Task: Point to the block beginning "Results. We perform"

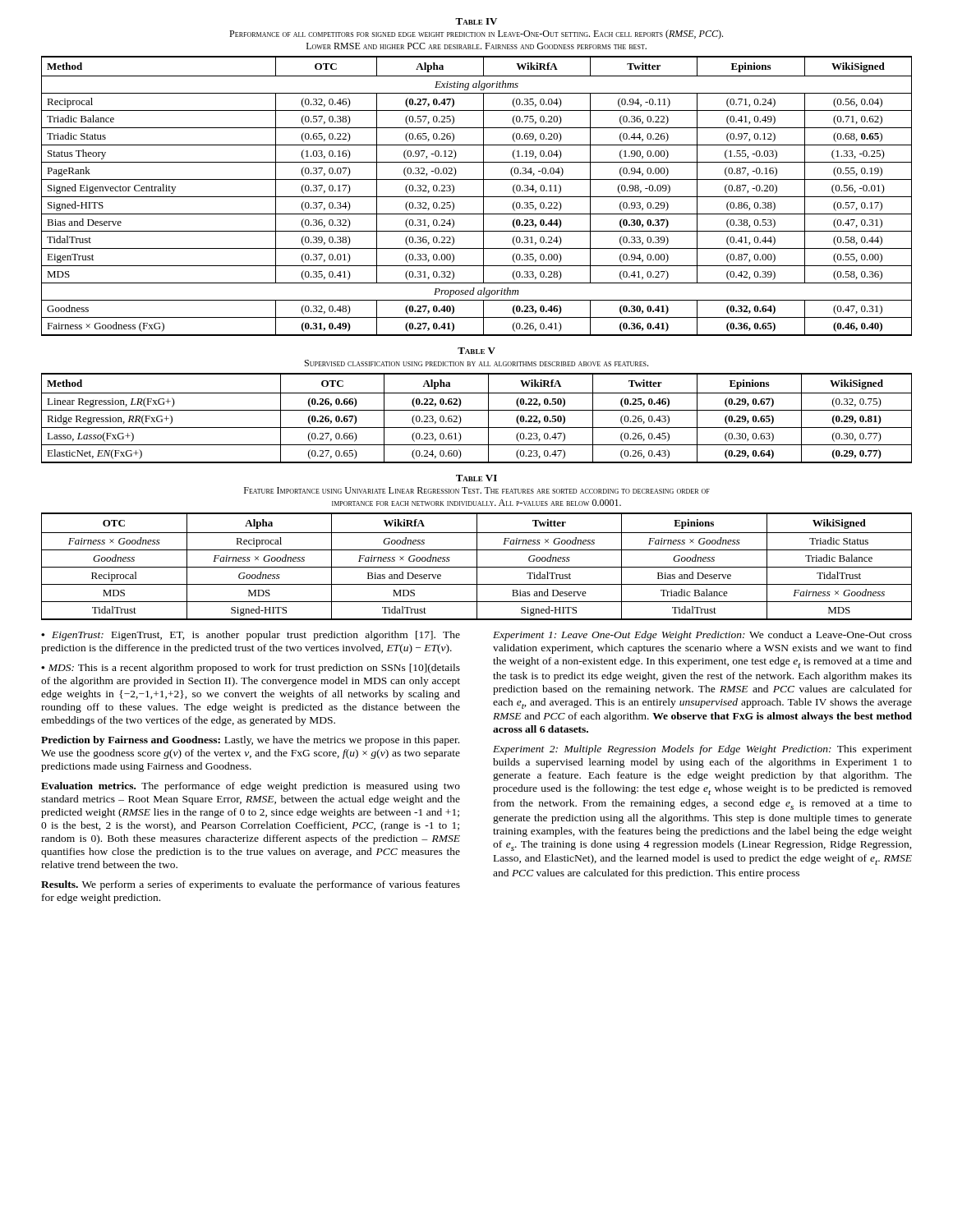Action: (251, 891)
